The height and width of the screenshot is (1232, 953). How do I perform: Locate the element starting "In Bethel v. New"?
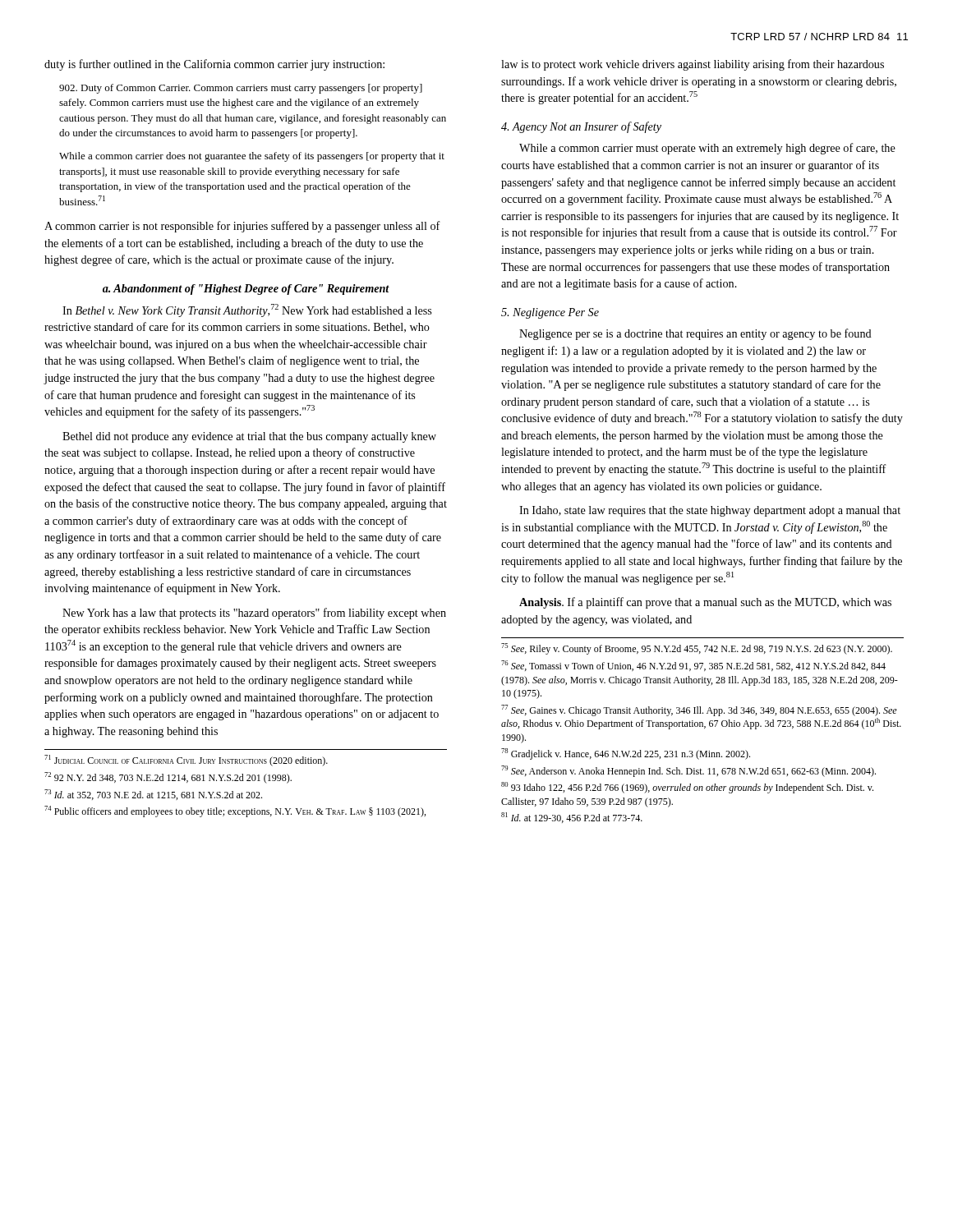point(246,361)
